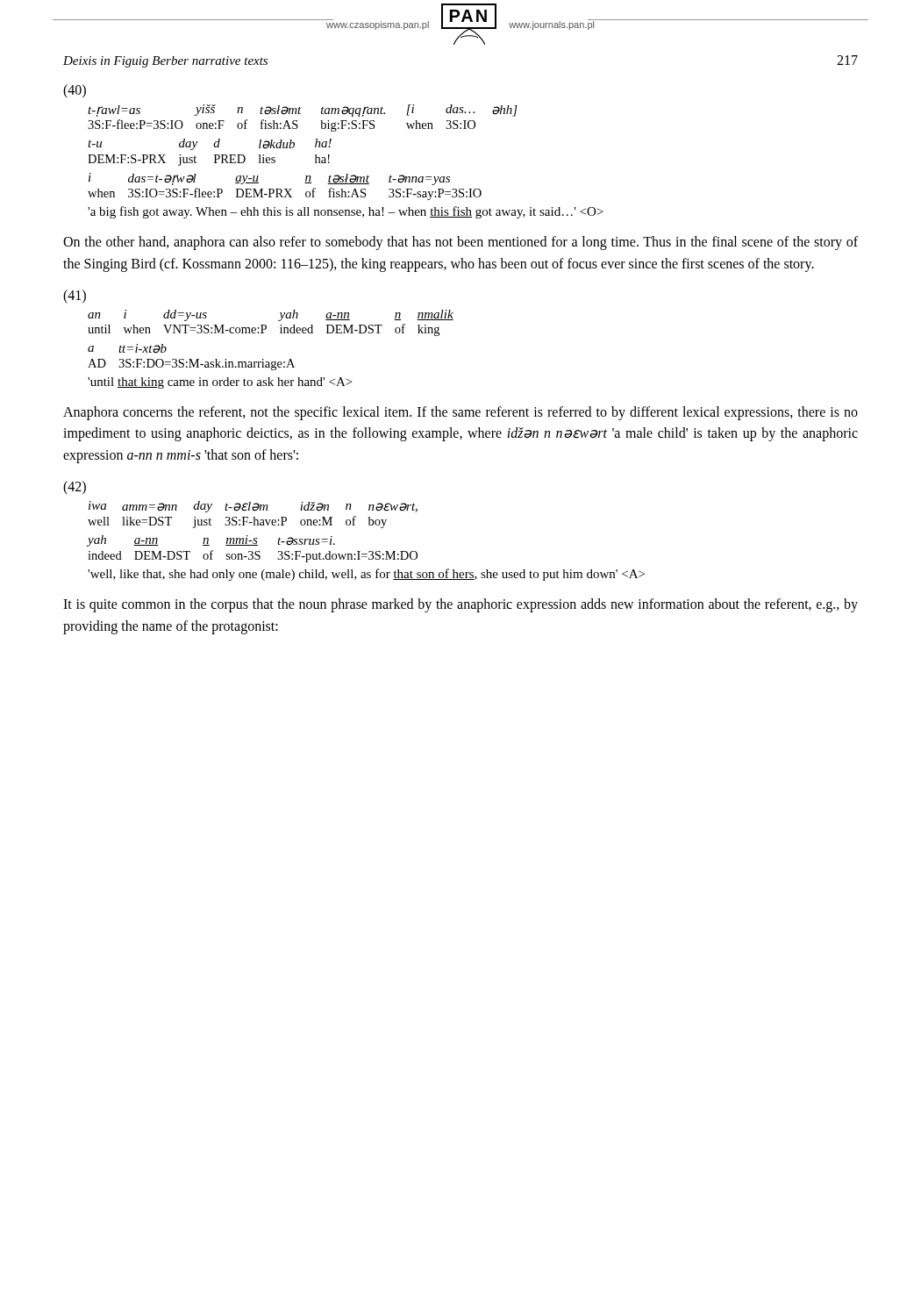Click on the list item that says "(41) an i dd=y-us yah"
921x1316 pixels.
[75, 297]
